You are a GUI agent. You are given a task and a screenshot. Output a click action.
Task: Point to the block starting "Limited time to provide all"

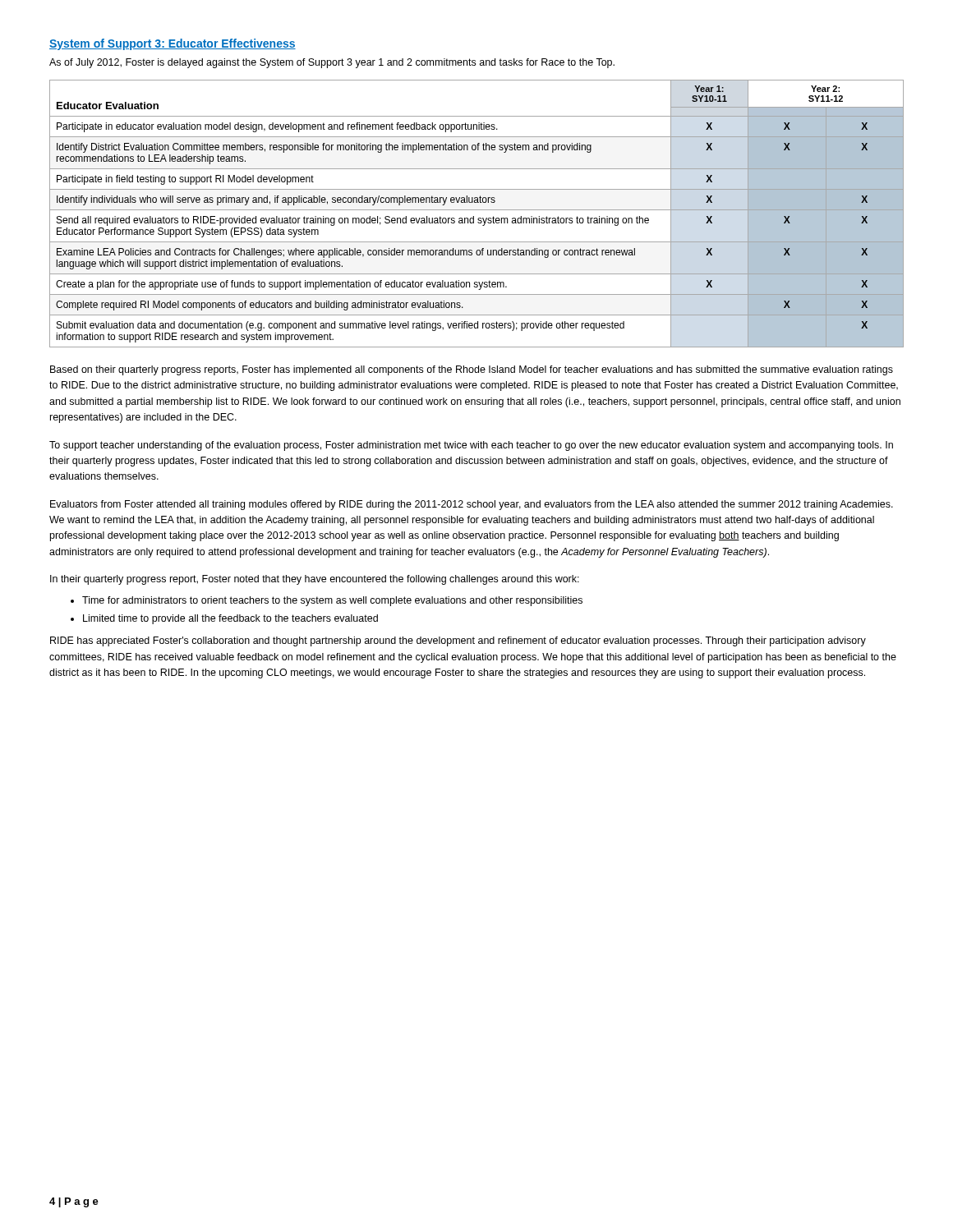pyautogui.click(x=230, y=618)
